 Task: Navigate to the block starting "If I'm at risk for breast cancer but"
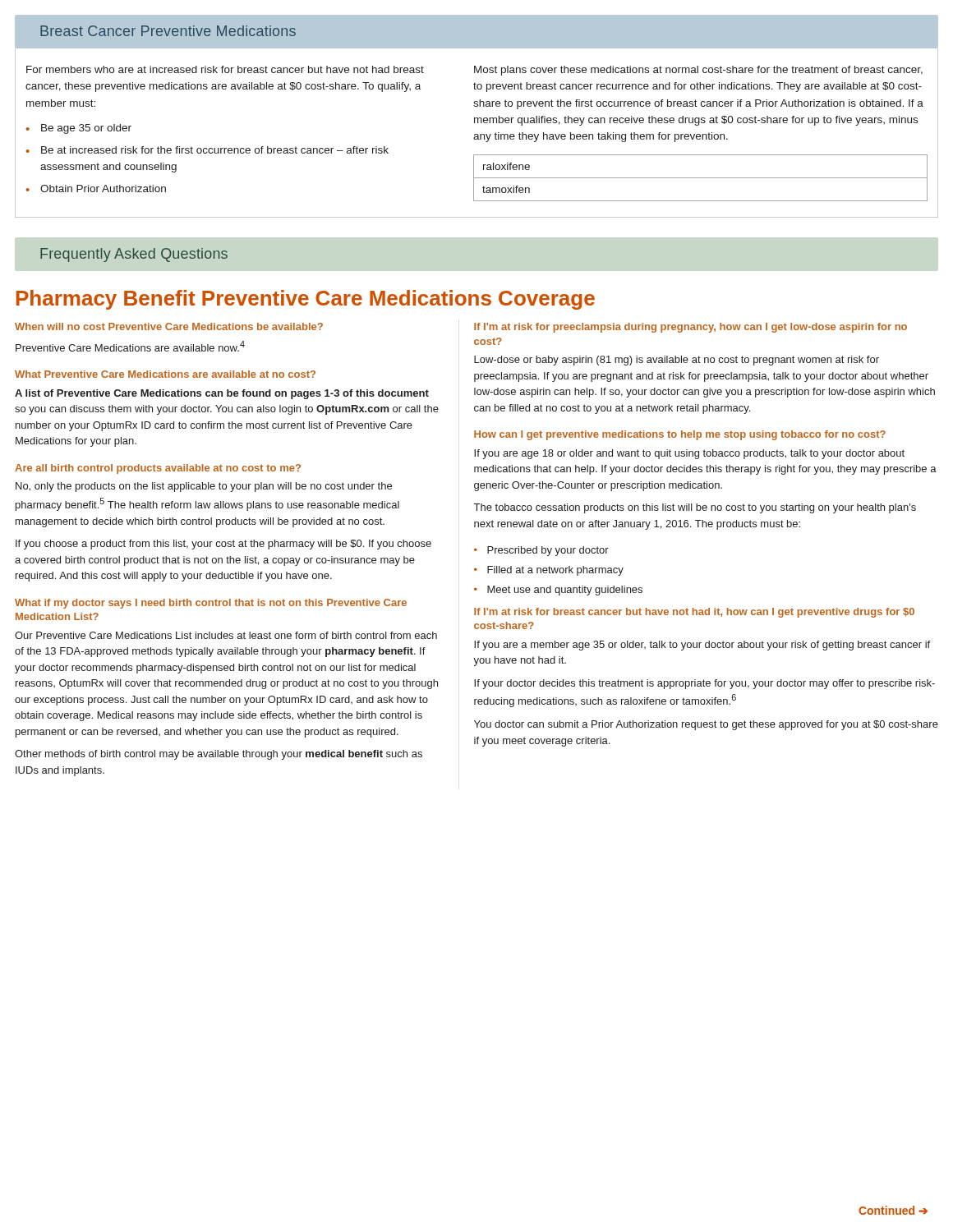tap(694, 618)
